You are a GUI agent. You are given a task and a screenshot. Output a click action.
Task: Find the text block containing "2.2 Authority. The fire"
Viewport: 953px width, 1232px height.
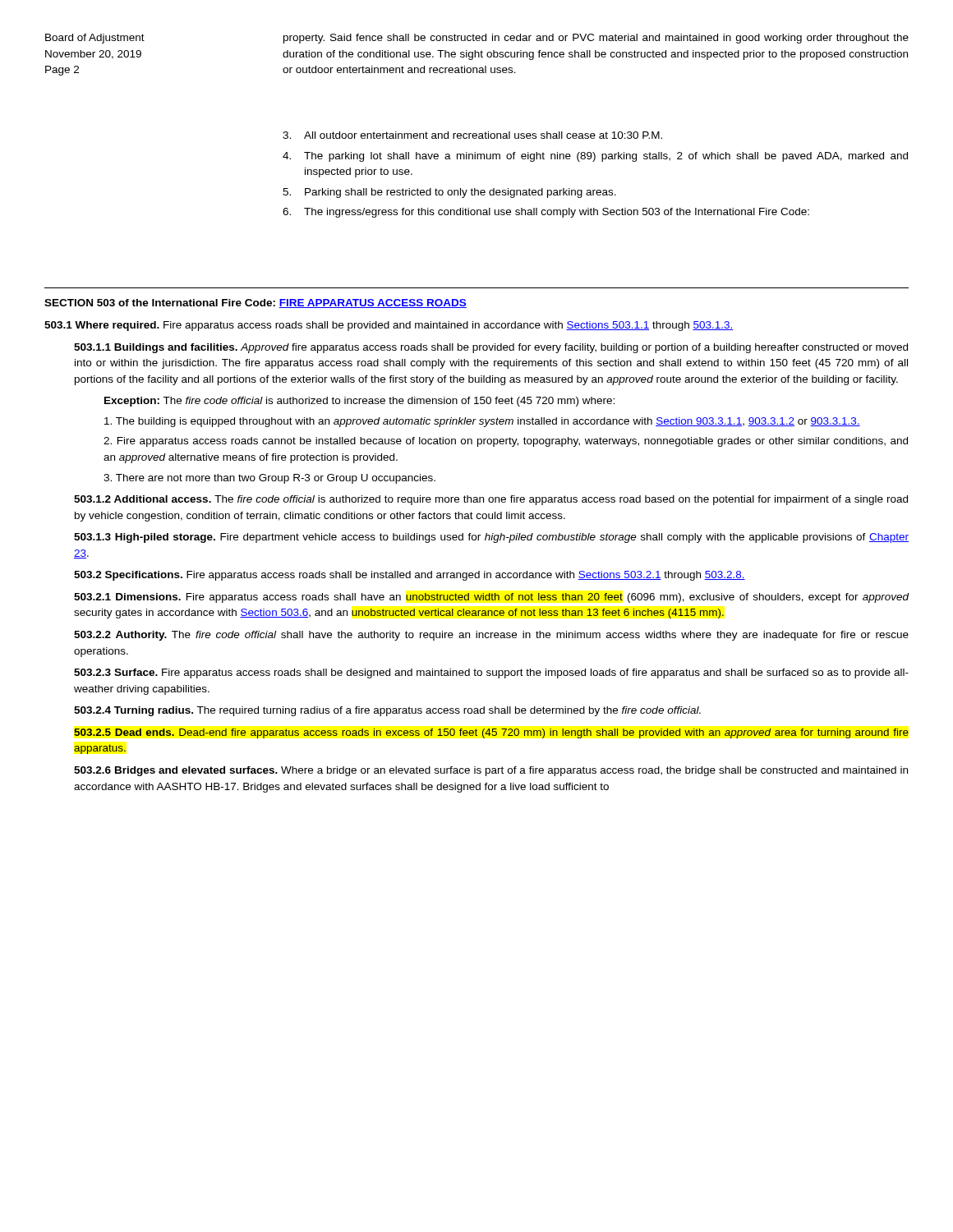click(491, 642)
